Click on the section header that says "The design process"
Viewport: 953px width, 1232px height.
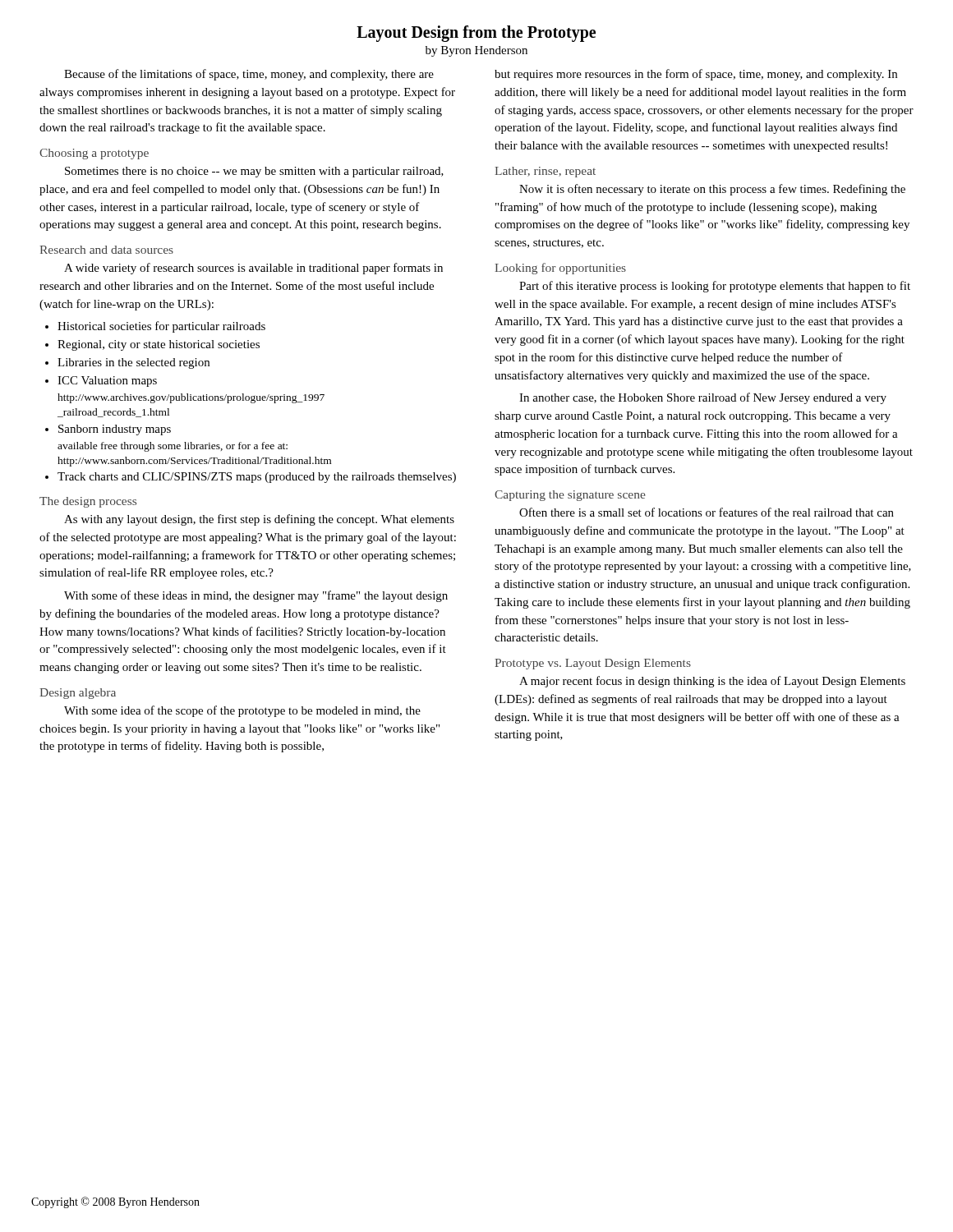(x=88, y=502)
